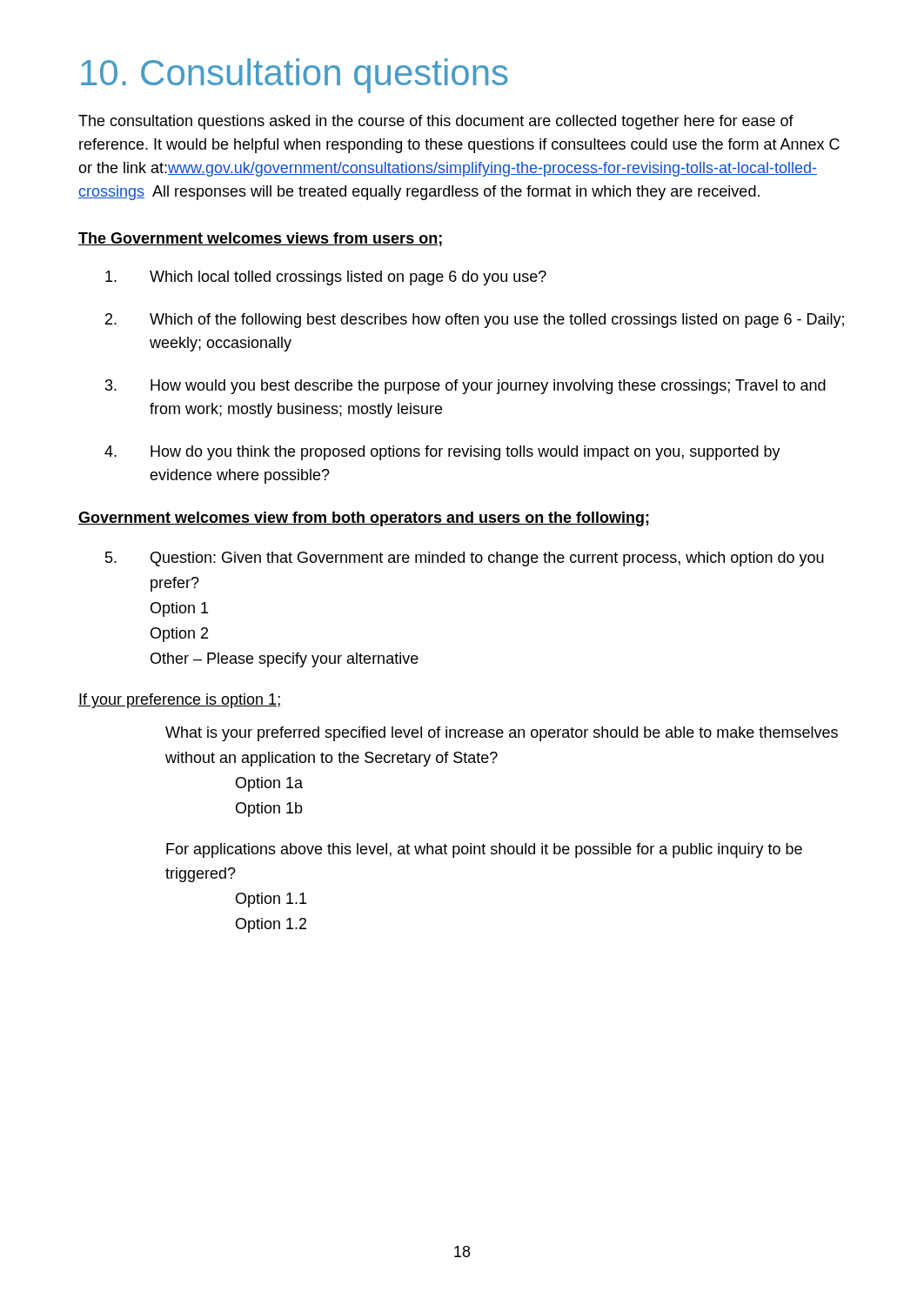Click on the section header that reads "Government welcomes view from both operators and"

(364, 518)
